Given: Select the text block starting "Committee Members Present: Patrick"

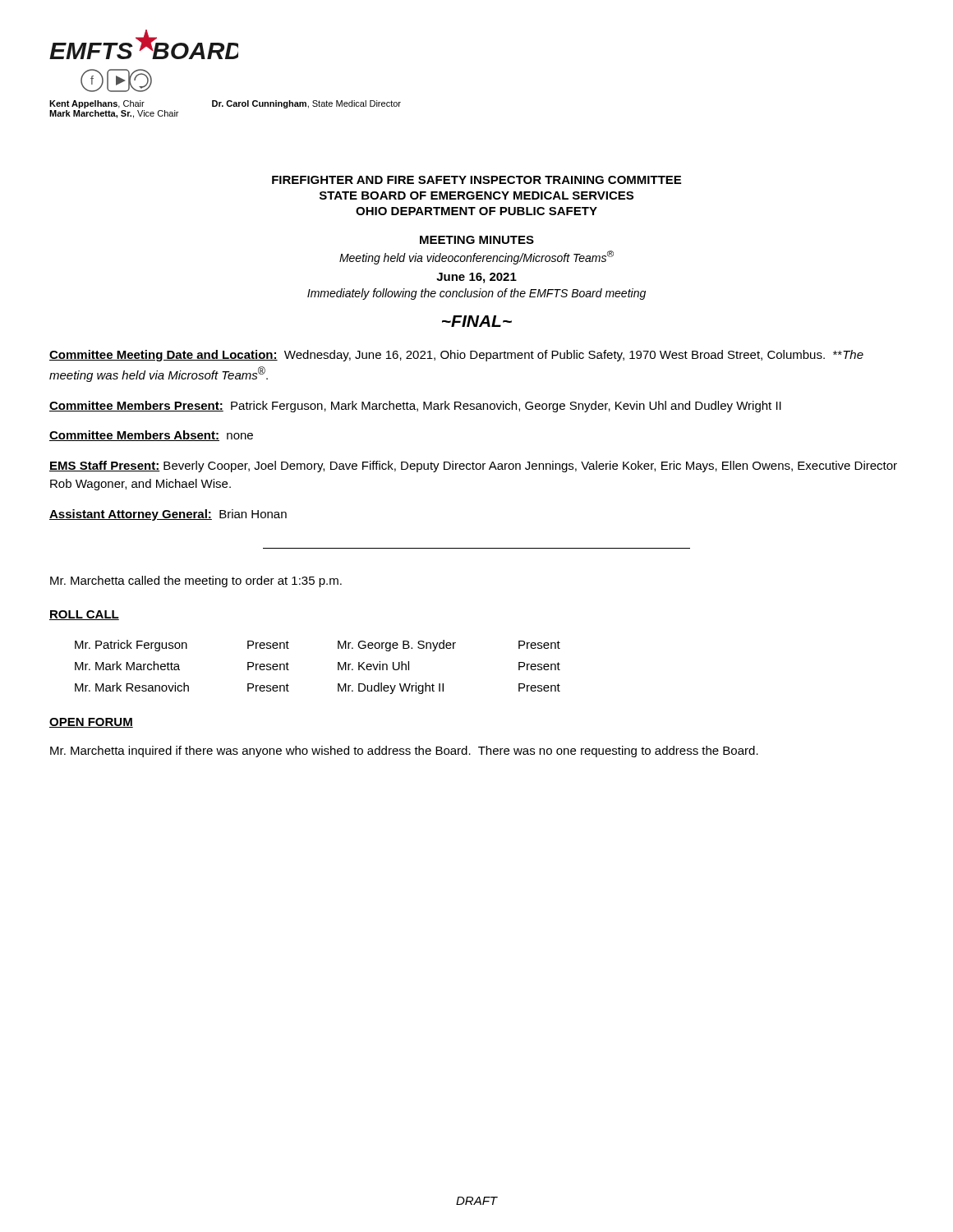Looking at the screenshot, I should point(416,405).
